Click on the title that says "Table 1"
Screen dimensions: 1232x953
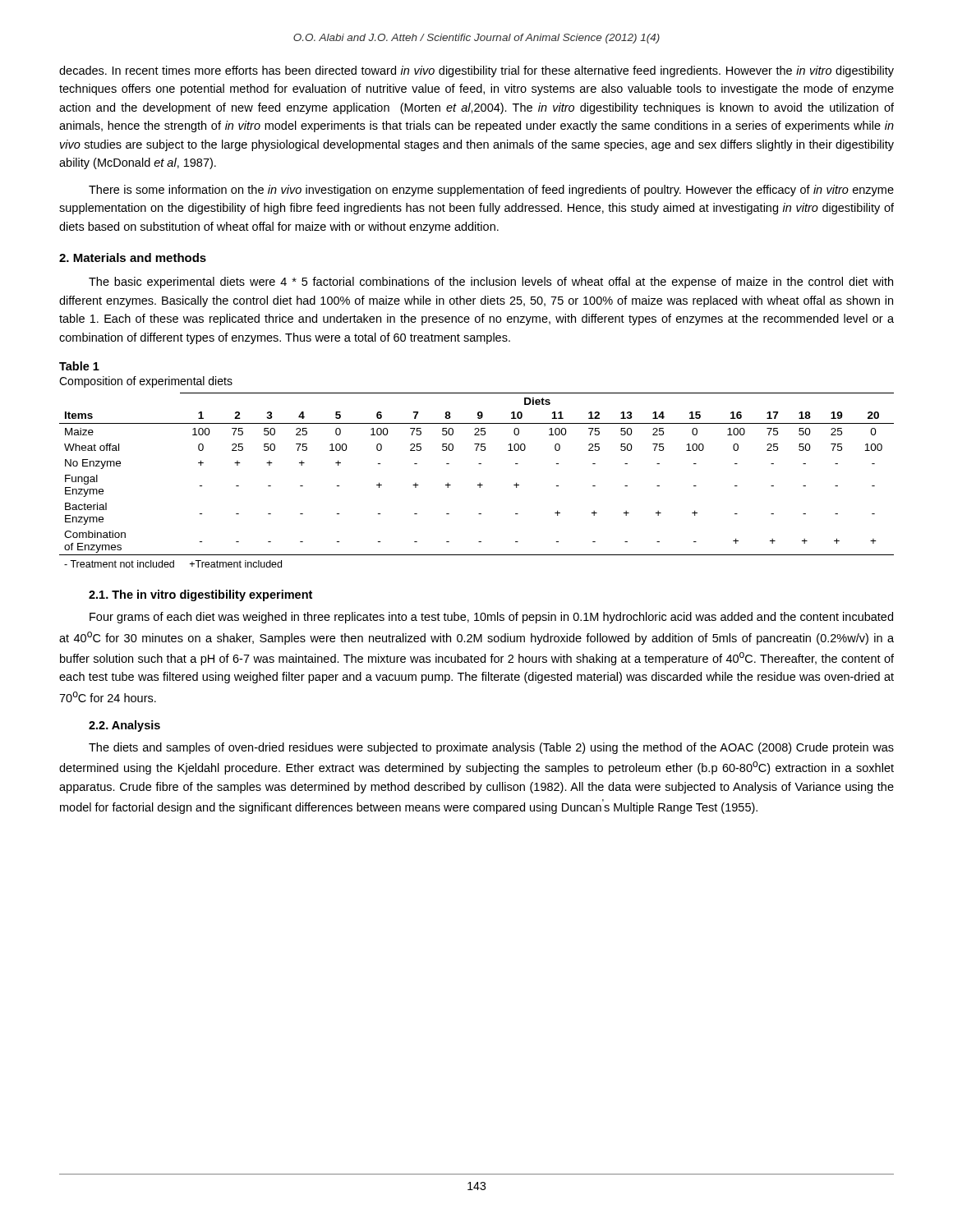tap(79, 366)
